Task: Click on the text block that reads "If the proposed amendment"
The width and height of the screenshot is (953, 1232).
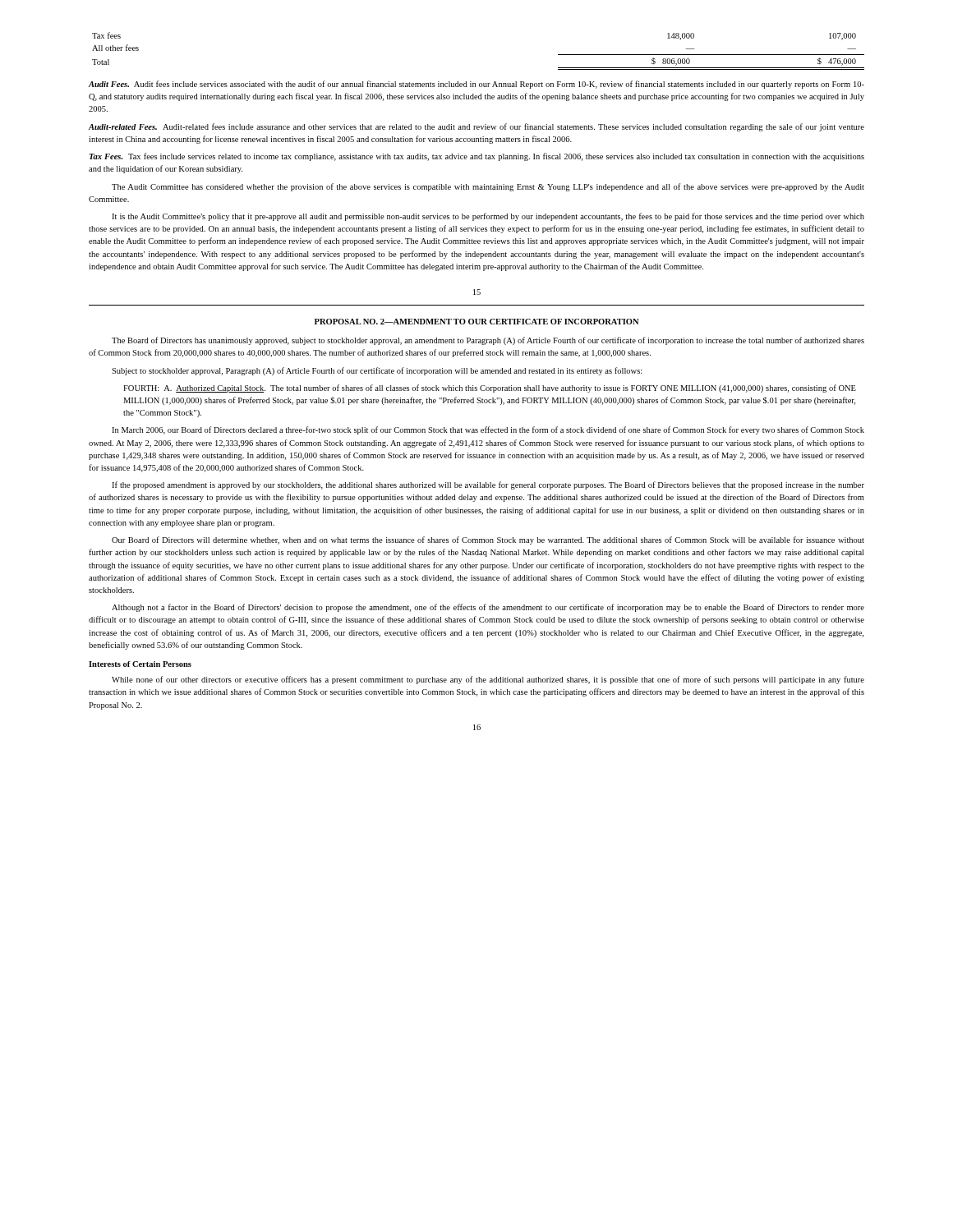Action: (476, 504)
